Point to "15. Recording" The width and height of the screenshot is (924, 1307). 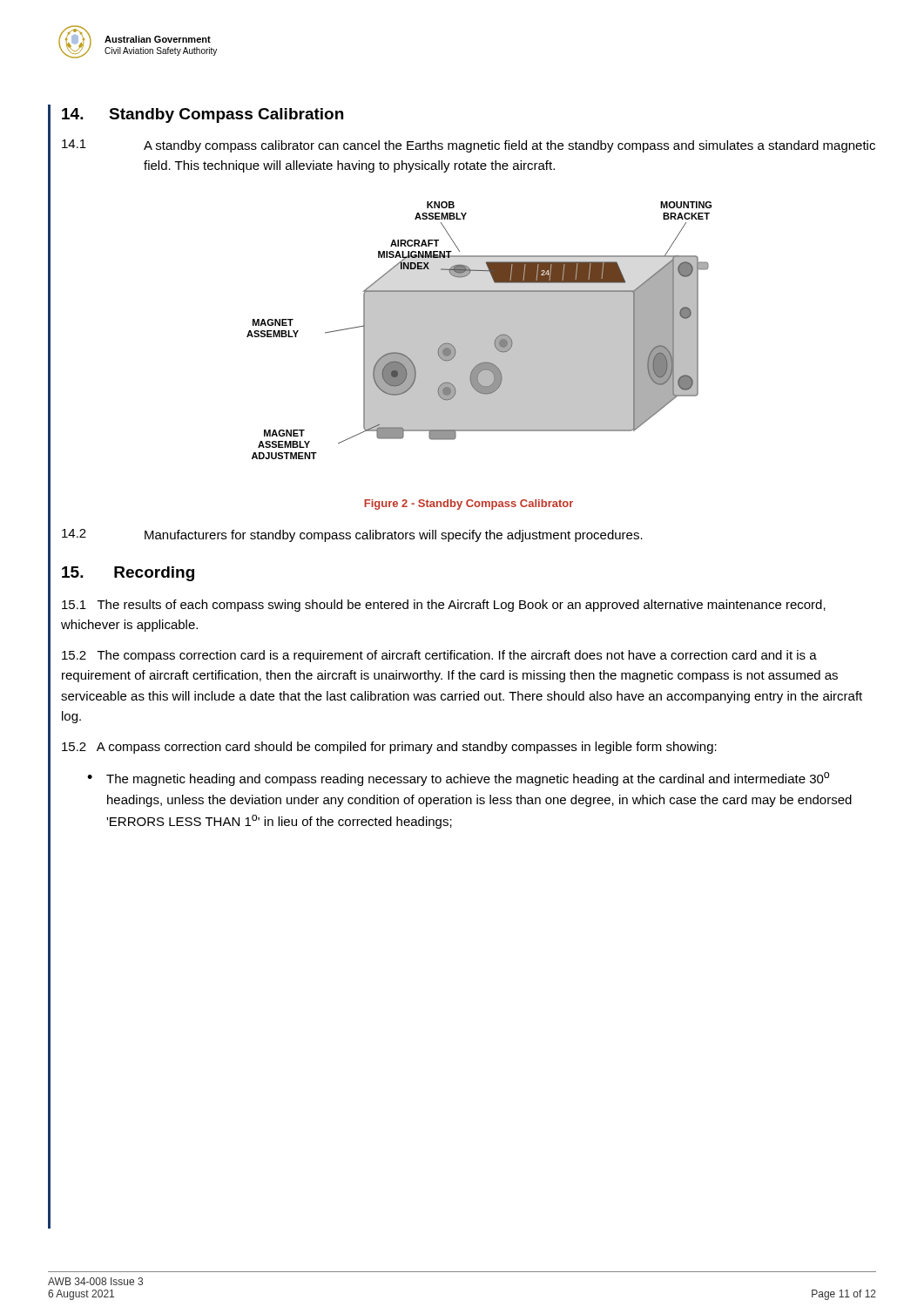coord(128,572)
